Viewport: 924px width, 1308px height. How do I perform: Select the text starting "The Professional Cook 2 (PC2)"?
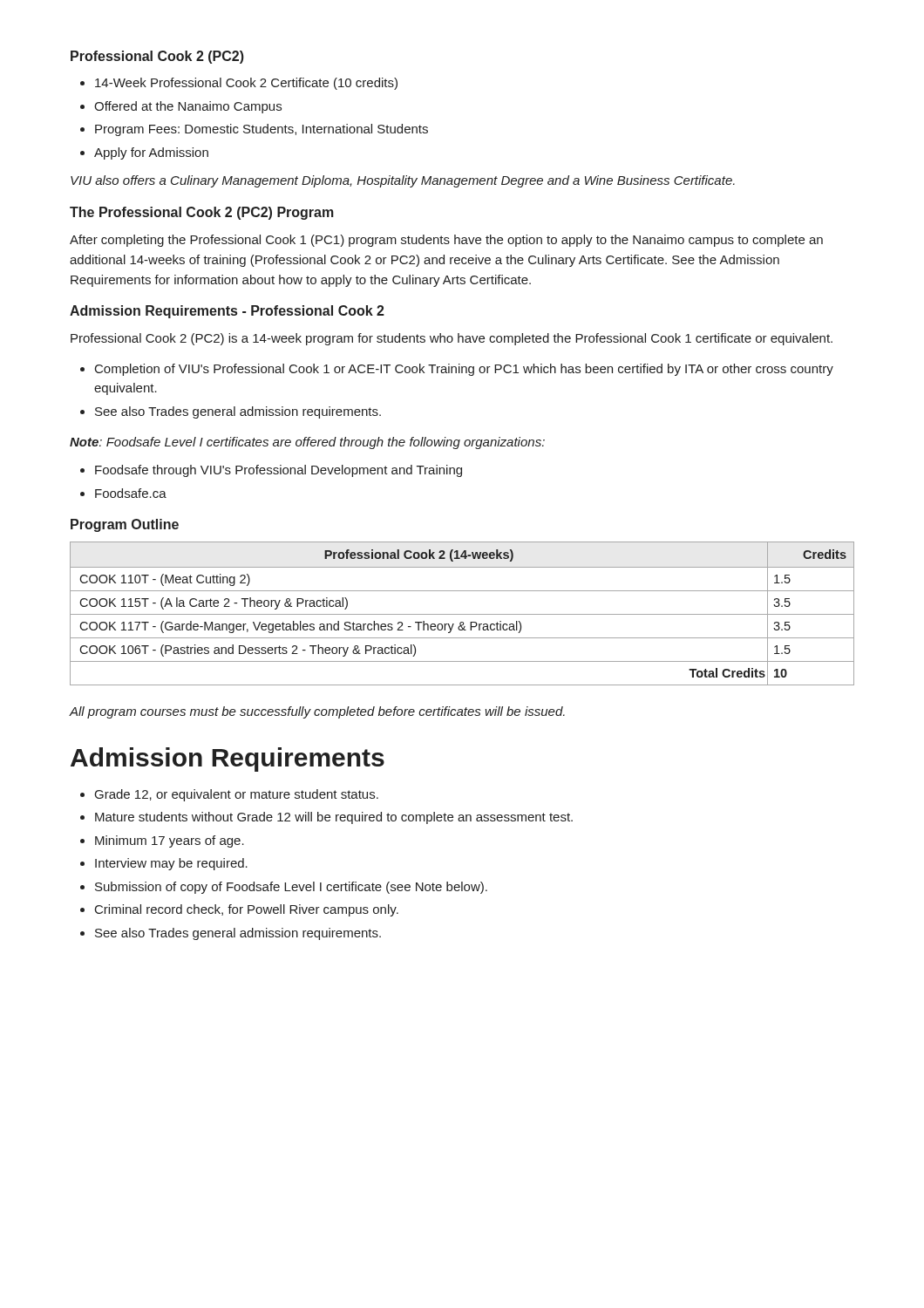202,212
